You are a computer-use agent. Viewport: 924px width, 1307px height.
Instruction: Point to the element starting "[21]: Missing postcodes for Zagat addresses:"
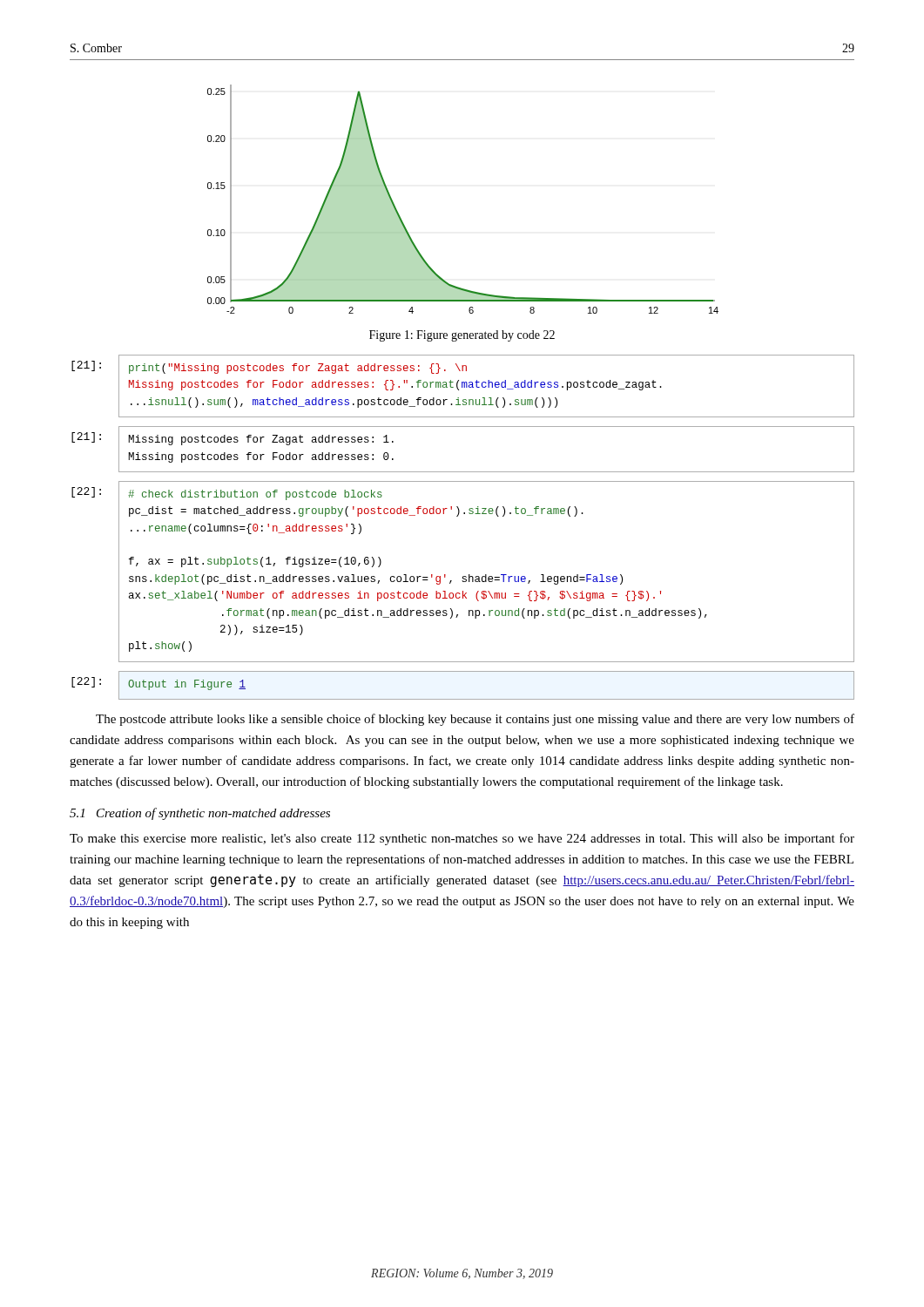pyautogui.click(x=462, y=449)
